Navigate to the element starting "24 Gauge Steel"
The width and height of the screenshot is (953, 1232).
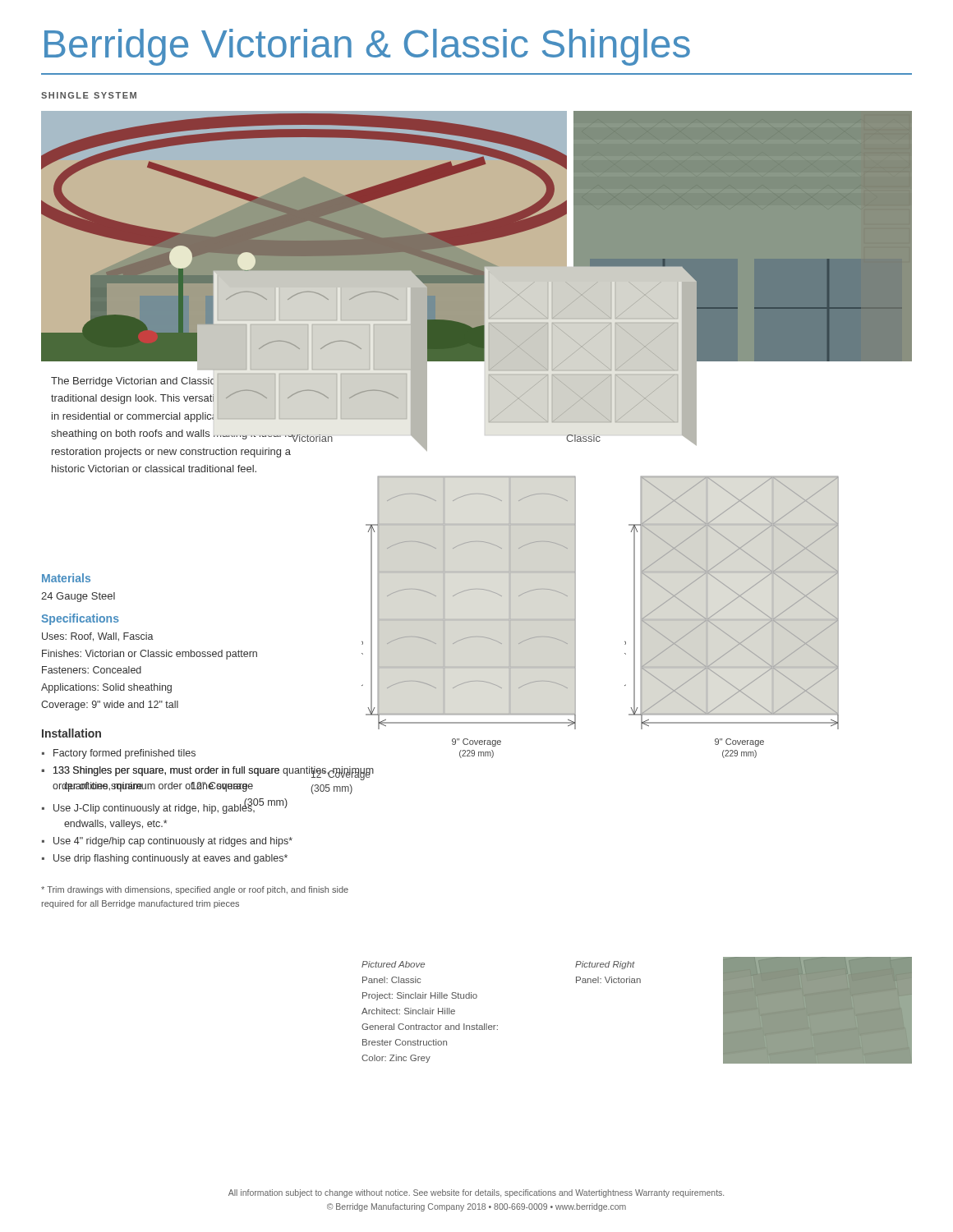78,596
